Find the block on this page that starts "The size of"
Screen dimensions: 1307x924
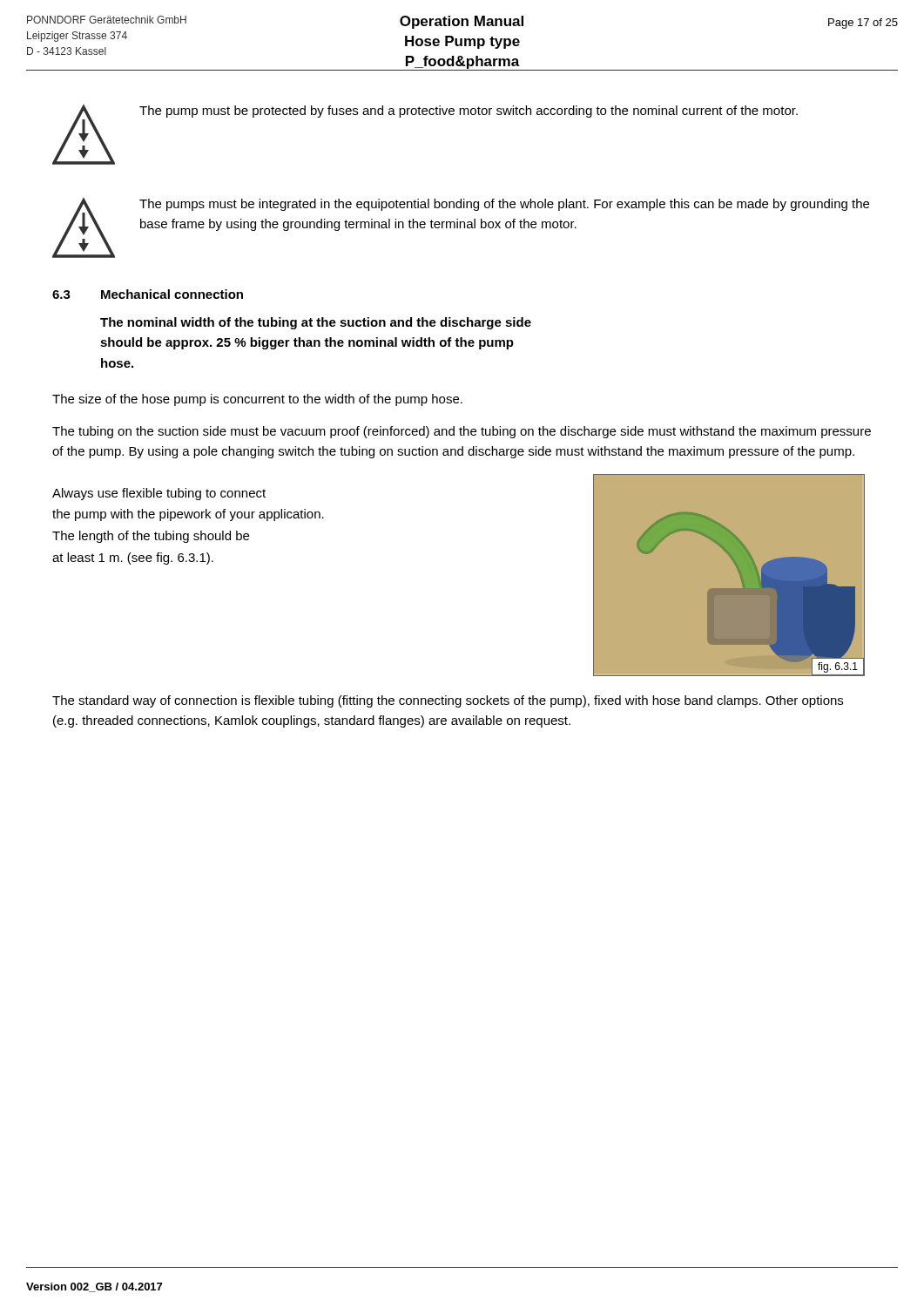point(258,398)
